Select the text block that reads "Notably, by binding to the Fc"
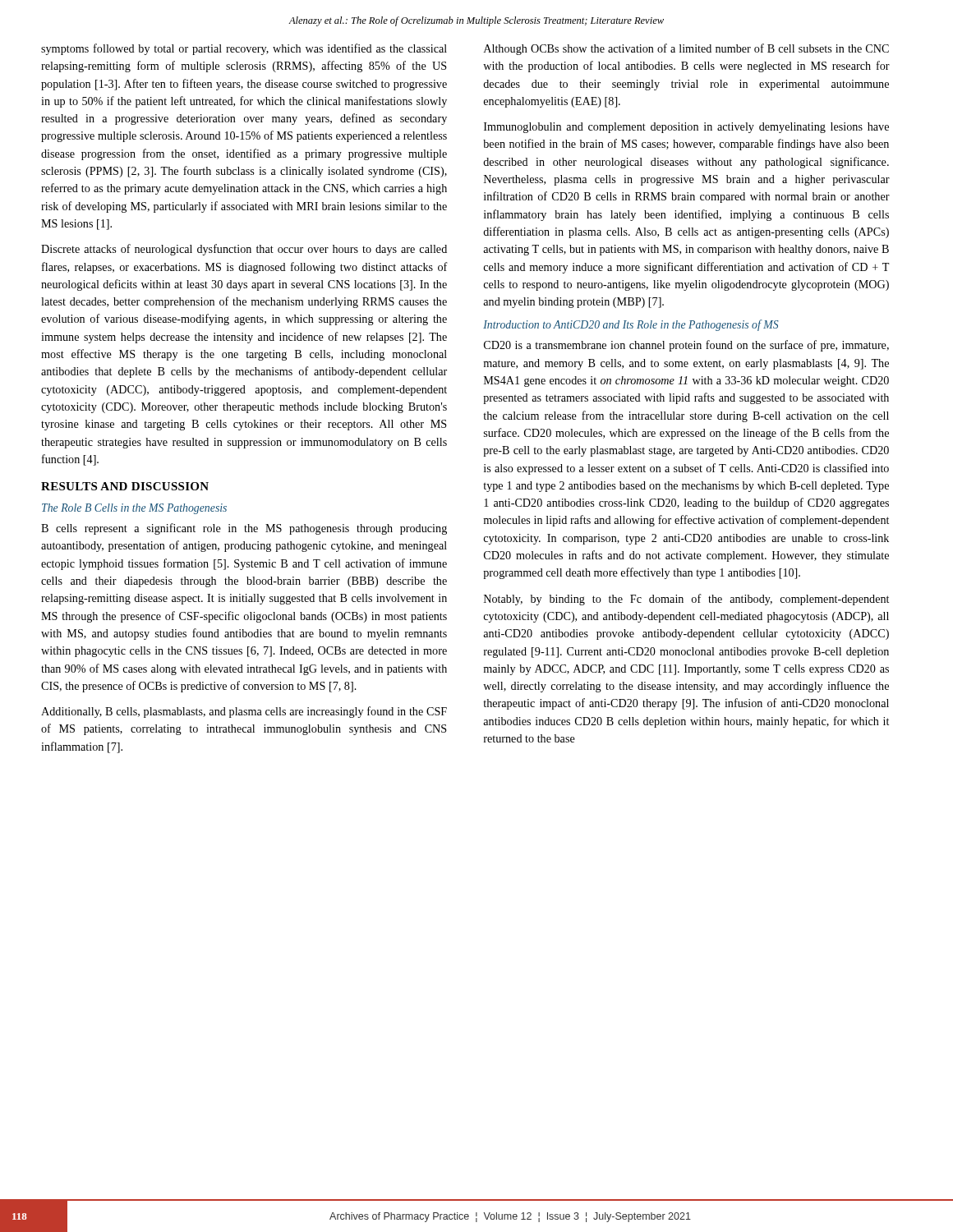 pos(686,669)
